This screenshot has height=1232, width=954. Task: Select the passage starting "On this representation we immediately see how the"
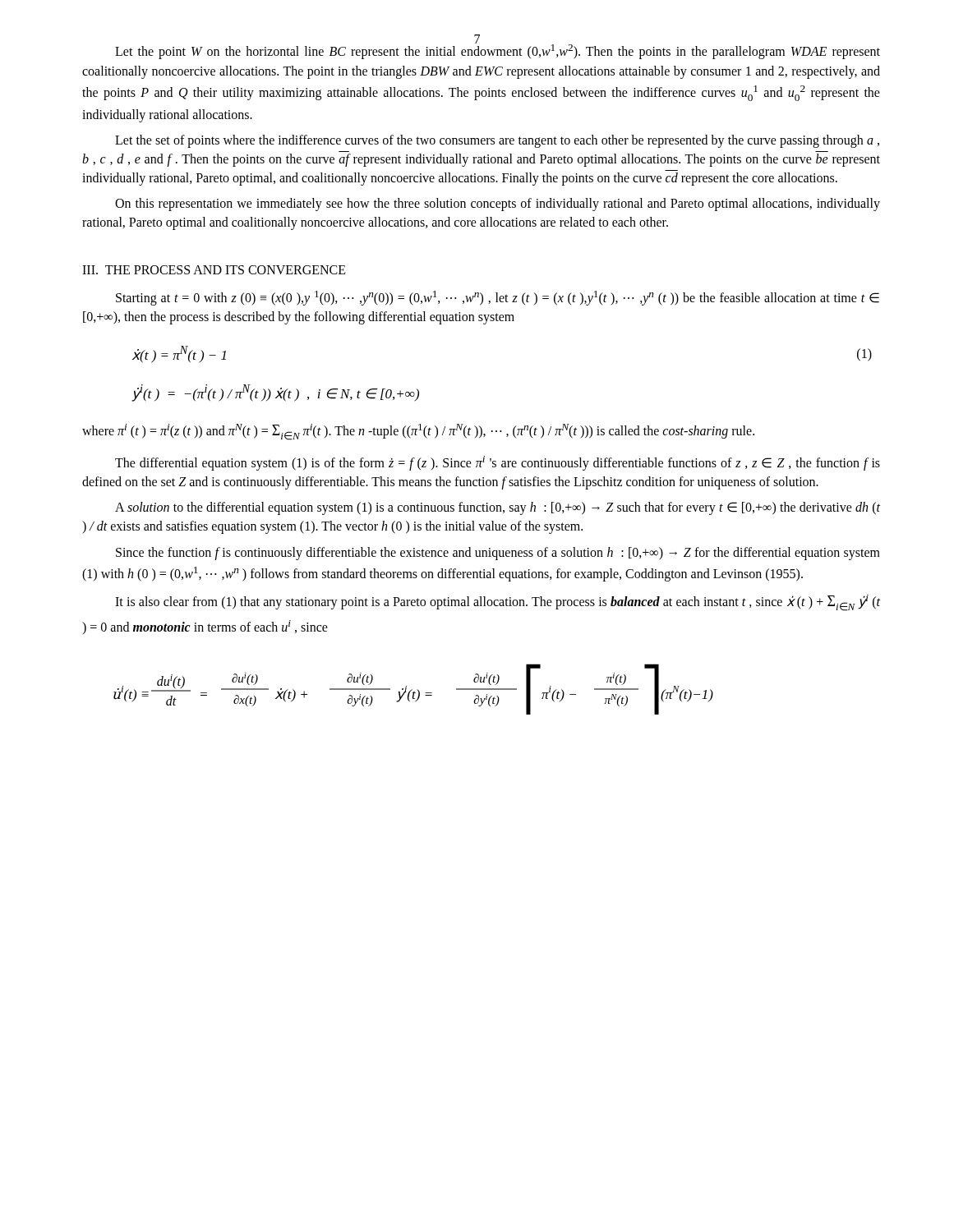481,213
